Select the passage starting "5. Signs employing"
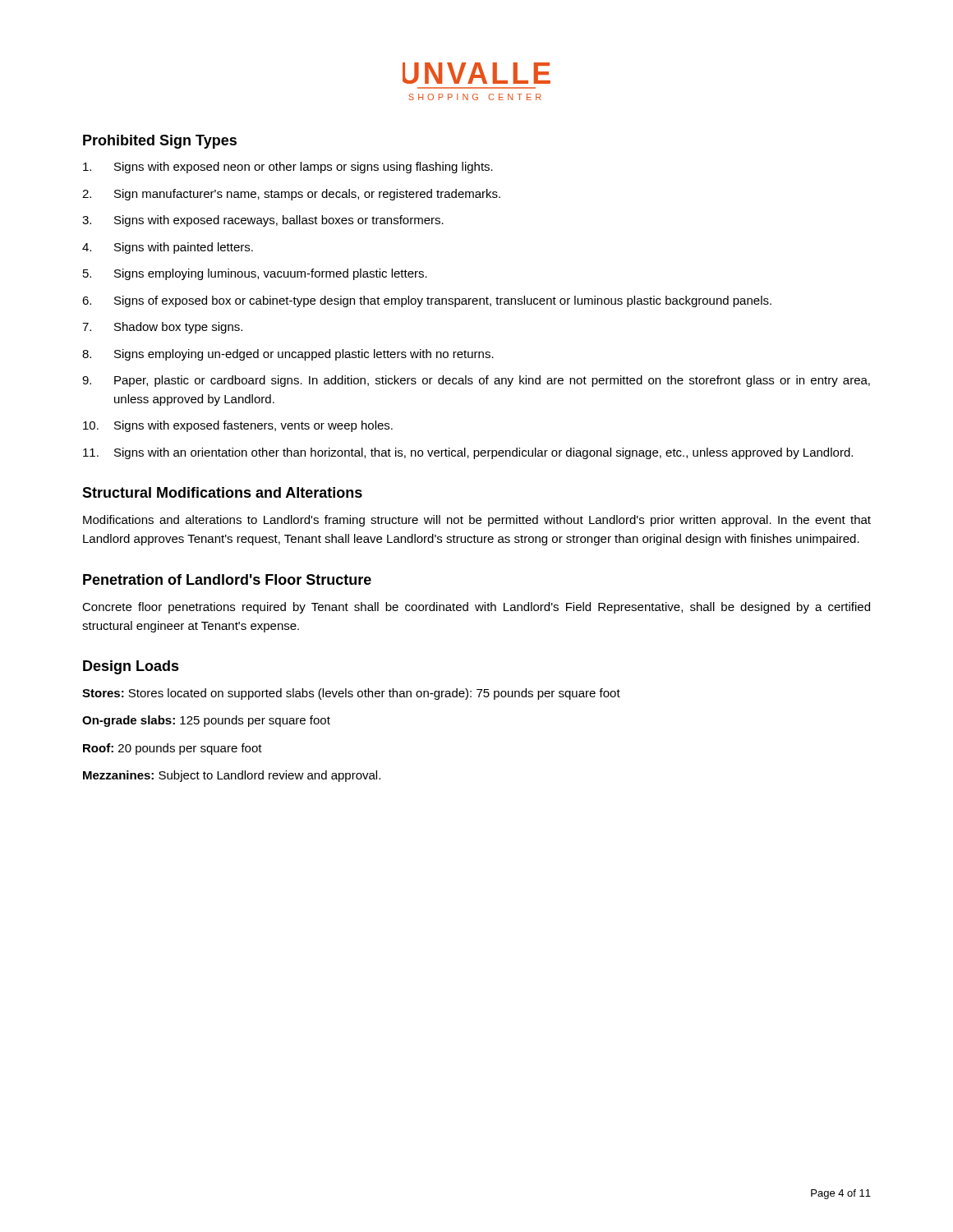The height and width of the screenshot is (1232, 953). (x=255, y=274)
